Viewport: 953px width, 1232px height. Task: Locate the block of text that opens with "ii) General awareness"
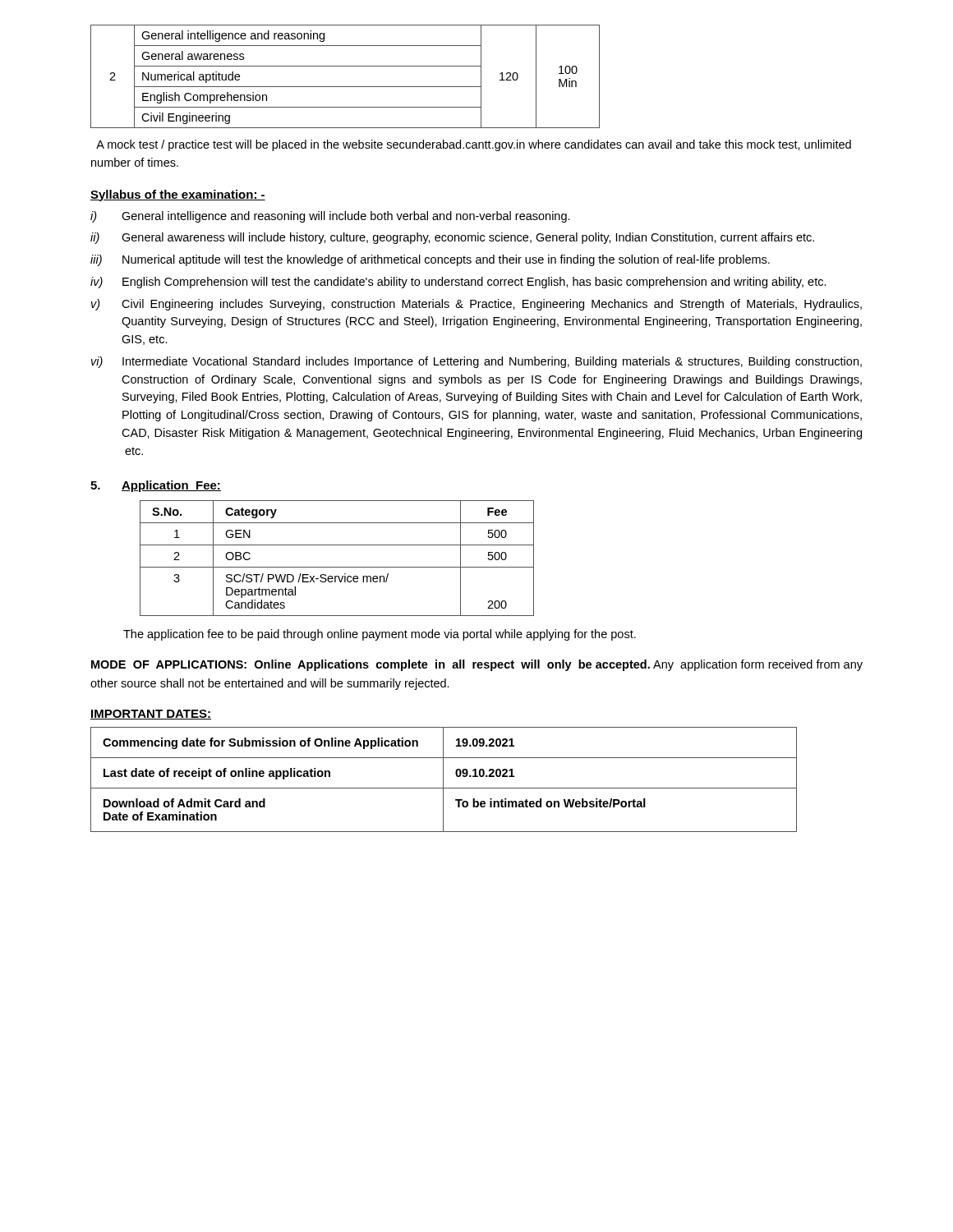tap(476, 238)
